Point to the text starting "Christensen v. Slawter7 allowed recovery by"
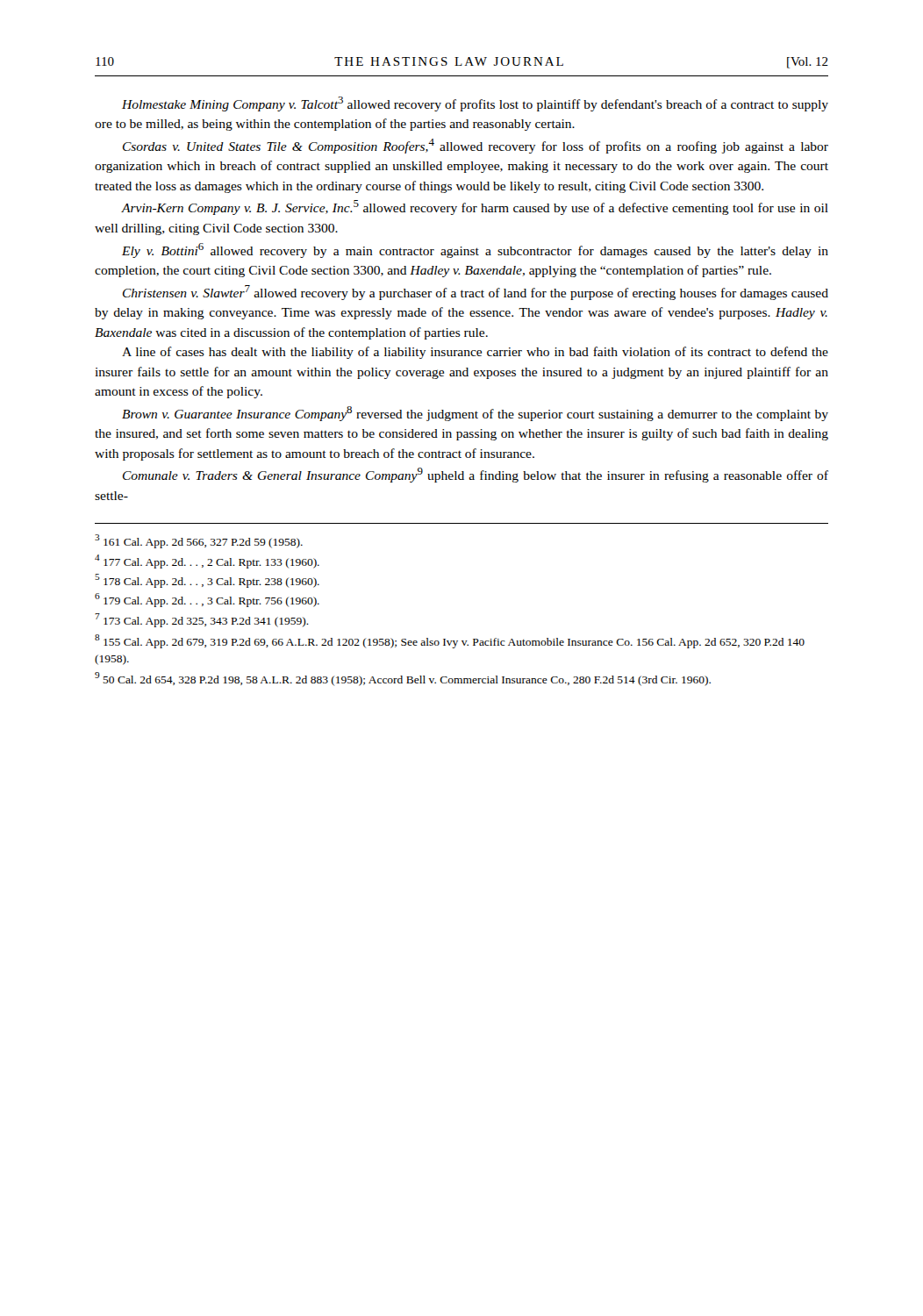Image resolution: width=923 pixels, height=1316 pixels. point(462,310)
